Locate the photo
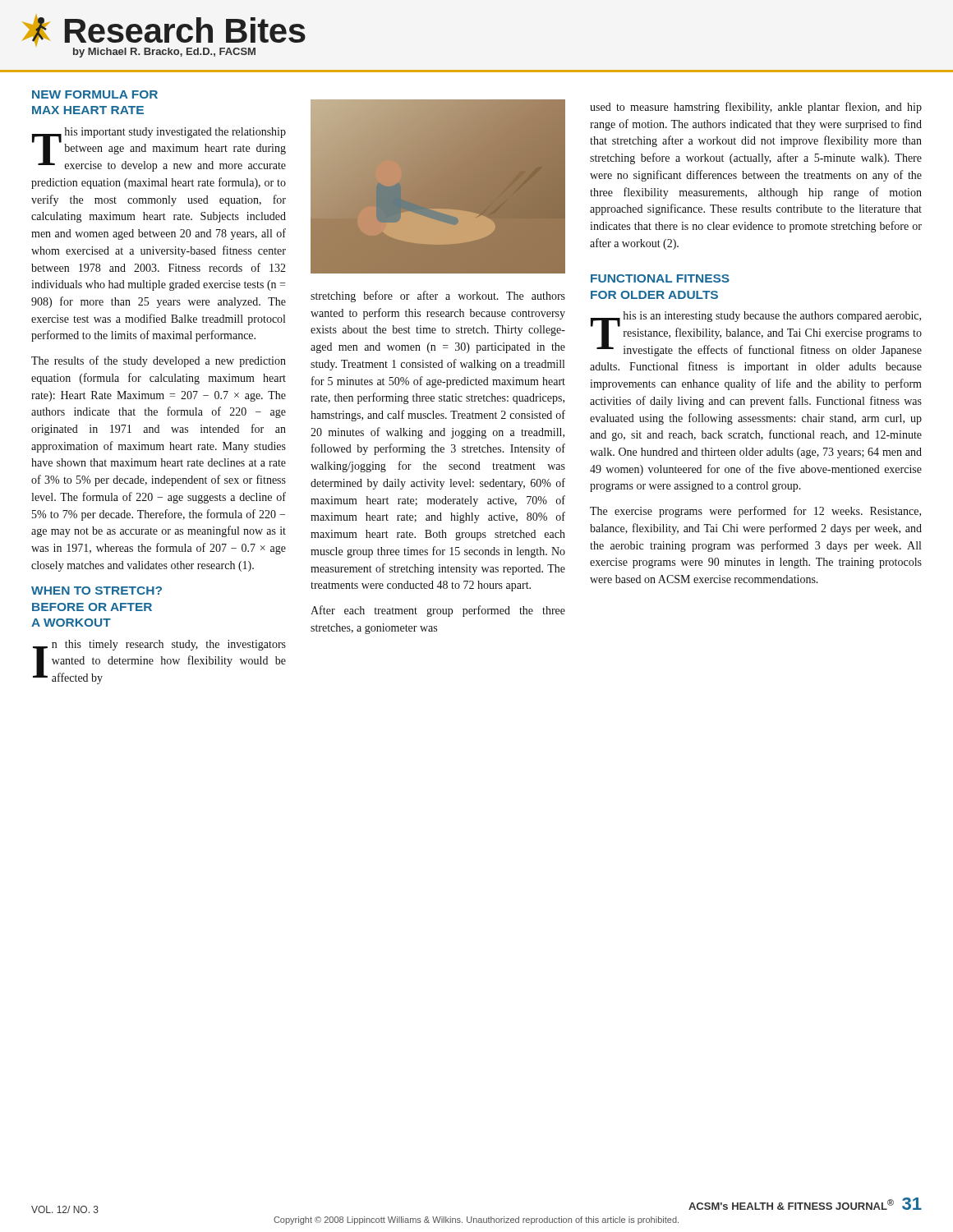Viewport: 953px width, 1232px height. [x=438, y=189]
